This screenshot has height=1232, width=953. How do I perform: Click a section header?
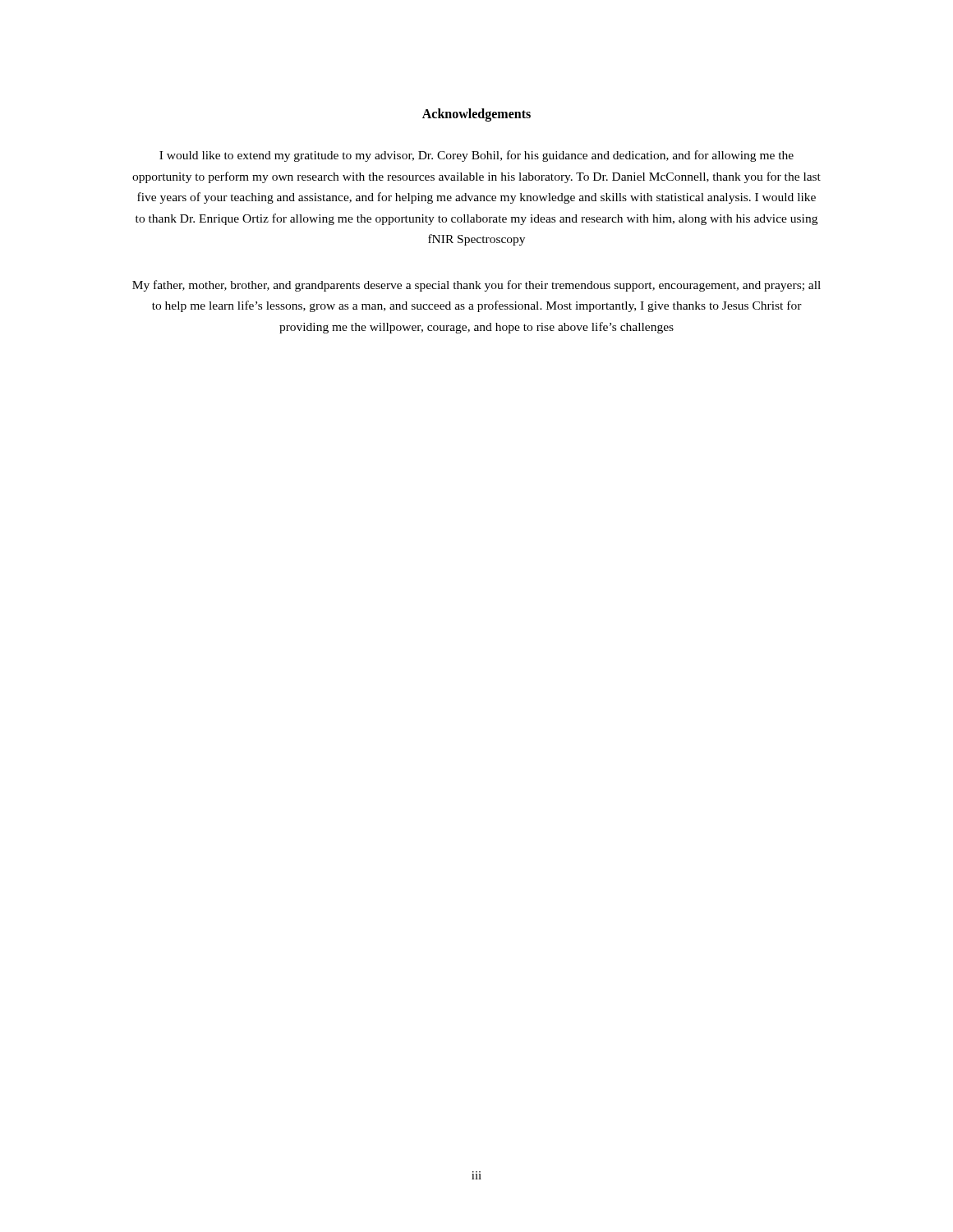coord(476,114)
